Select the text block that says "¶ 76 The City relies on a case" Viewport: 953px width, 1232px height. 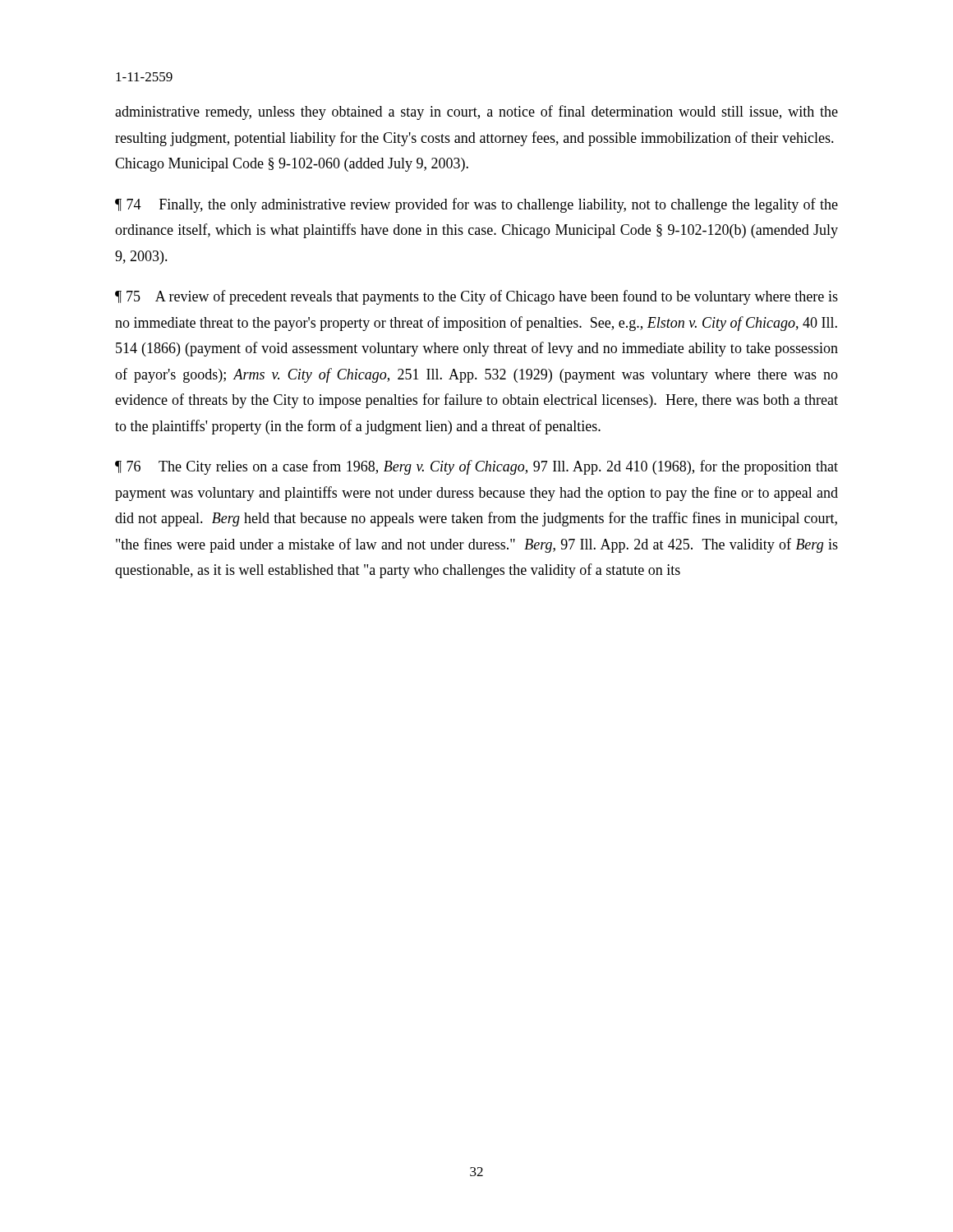476,518
